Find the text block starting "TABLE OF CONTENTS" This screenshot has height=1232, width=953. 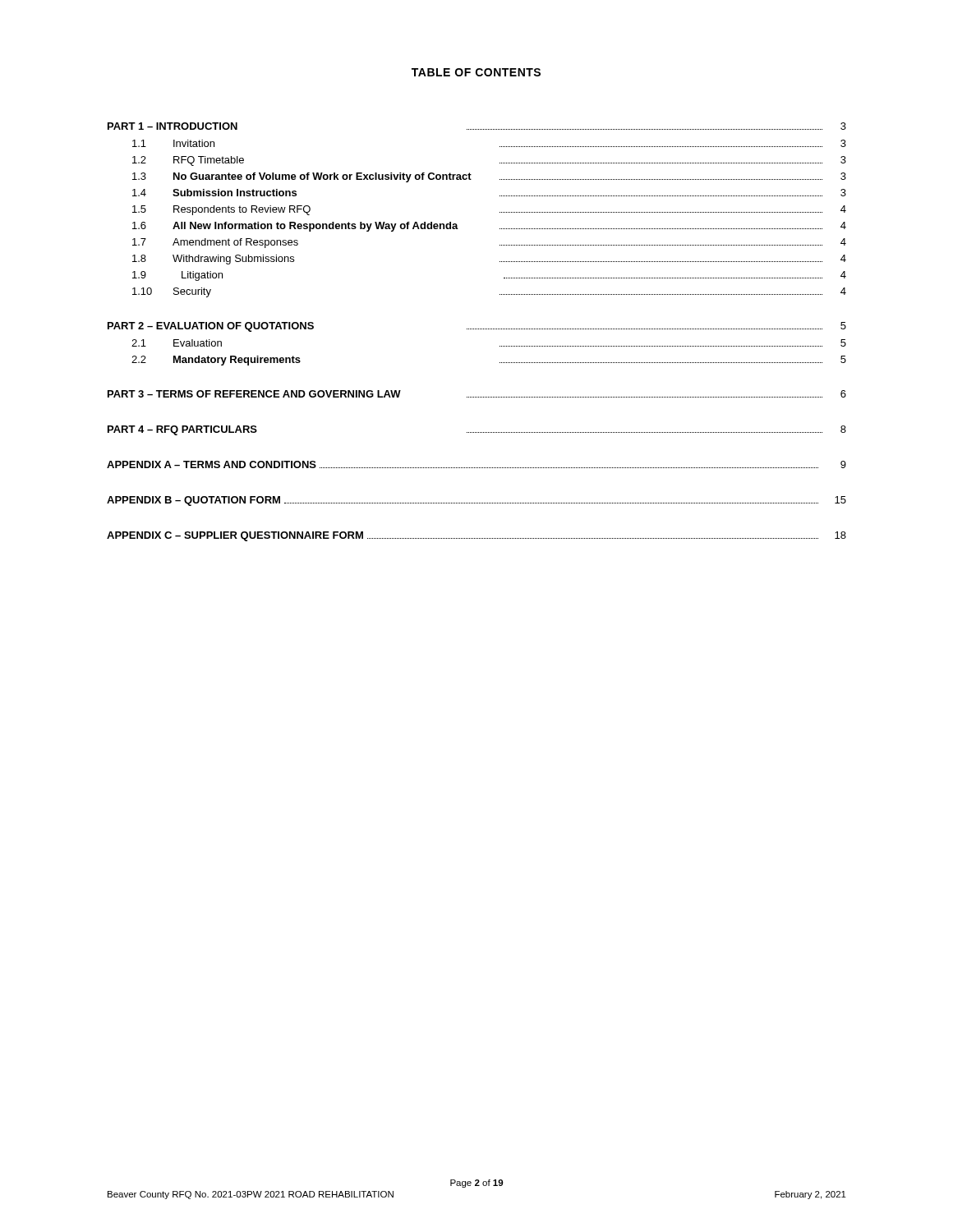coord(476,72)
